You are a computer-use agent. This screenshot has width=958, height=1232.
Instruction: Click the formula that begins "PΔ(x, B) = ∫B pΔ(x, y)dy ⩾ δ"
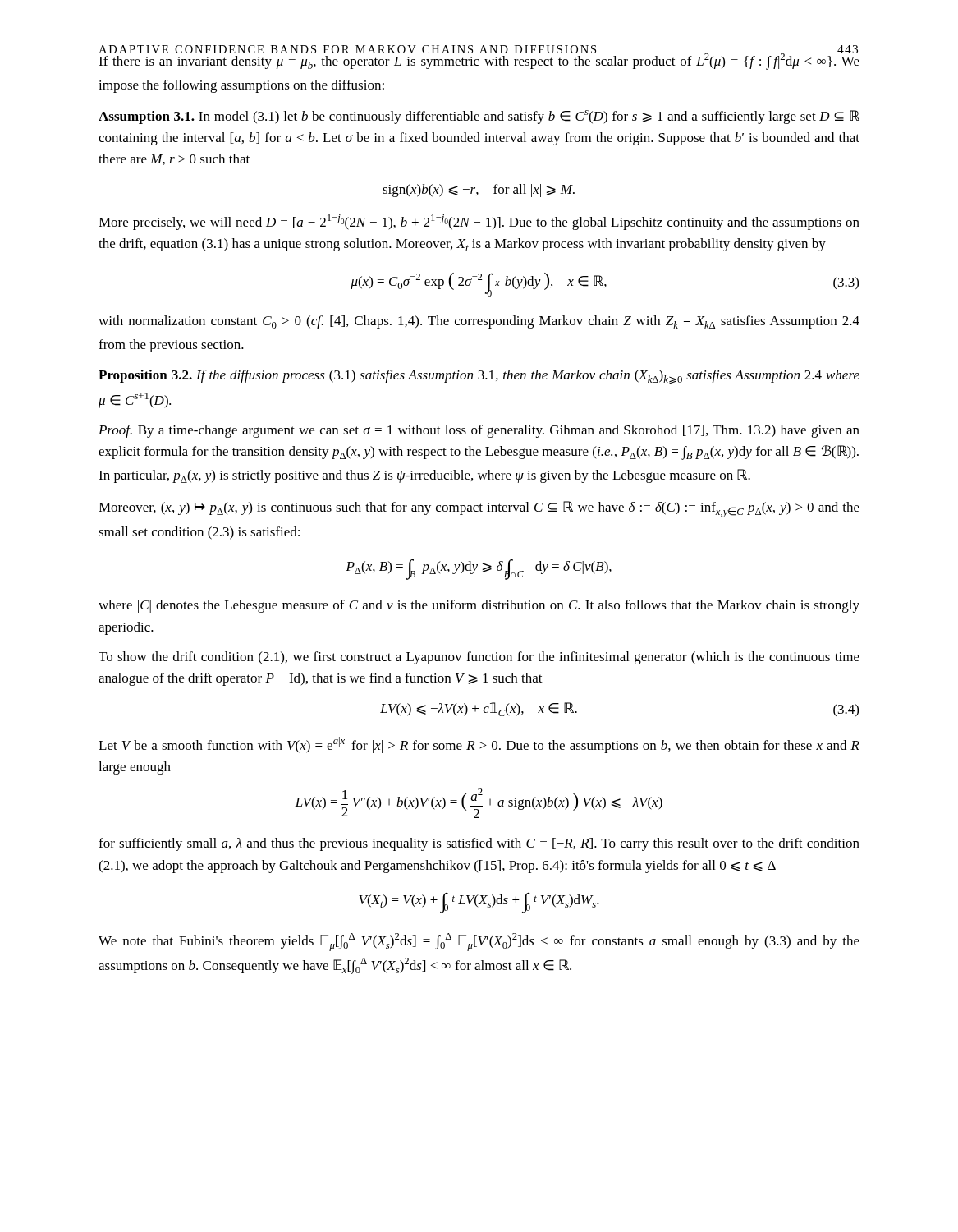[479, 567]
